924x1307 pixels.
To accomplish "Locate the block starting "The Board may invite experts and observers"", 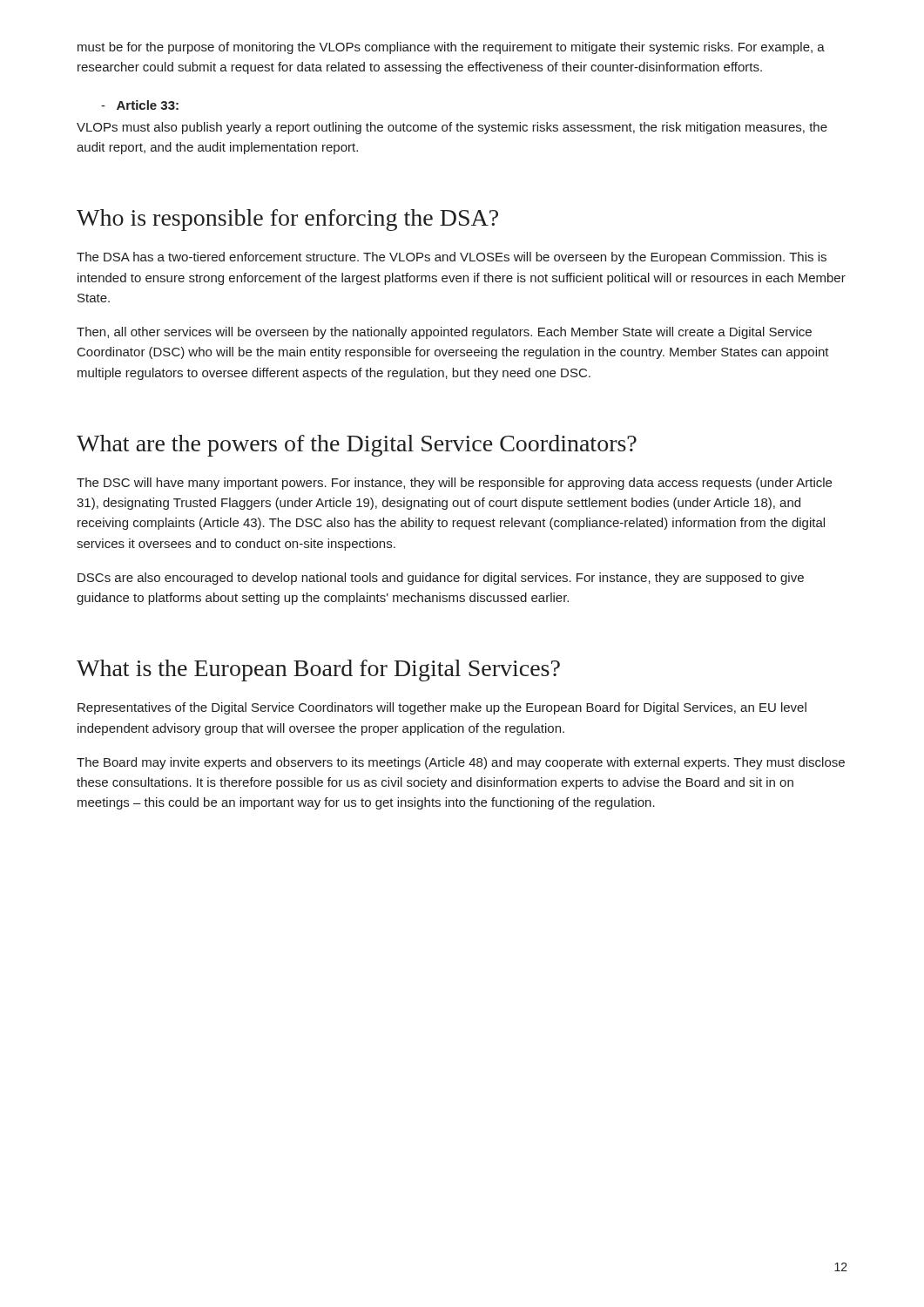I will point(461,782).
